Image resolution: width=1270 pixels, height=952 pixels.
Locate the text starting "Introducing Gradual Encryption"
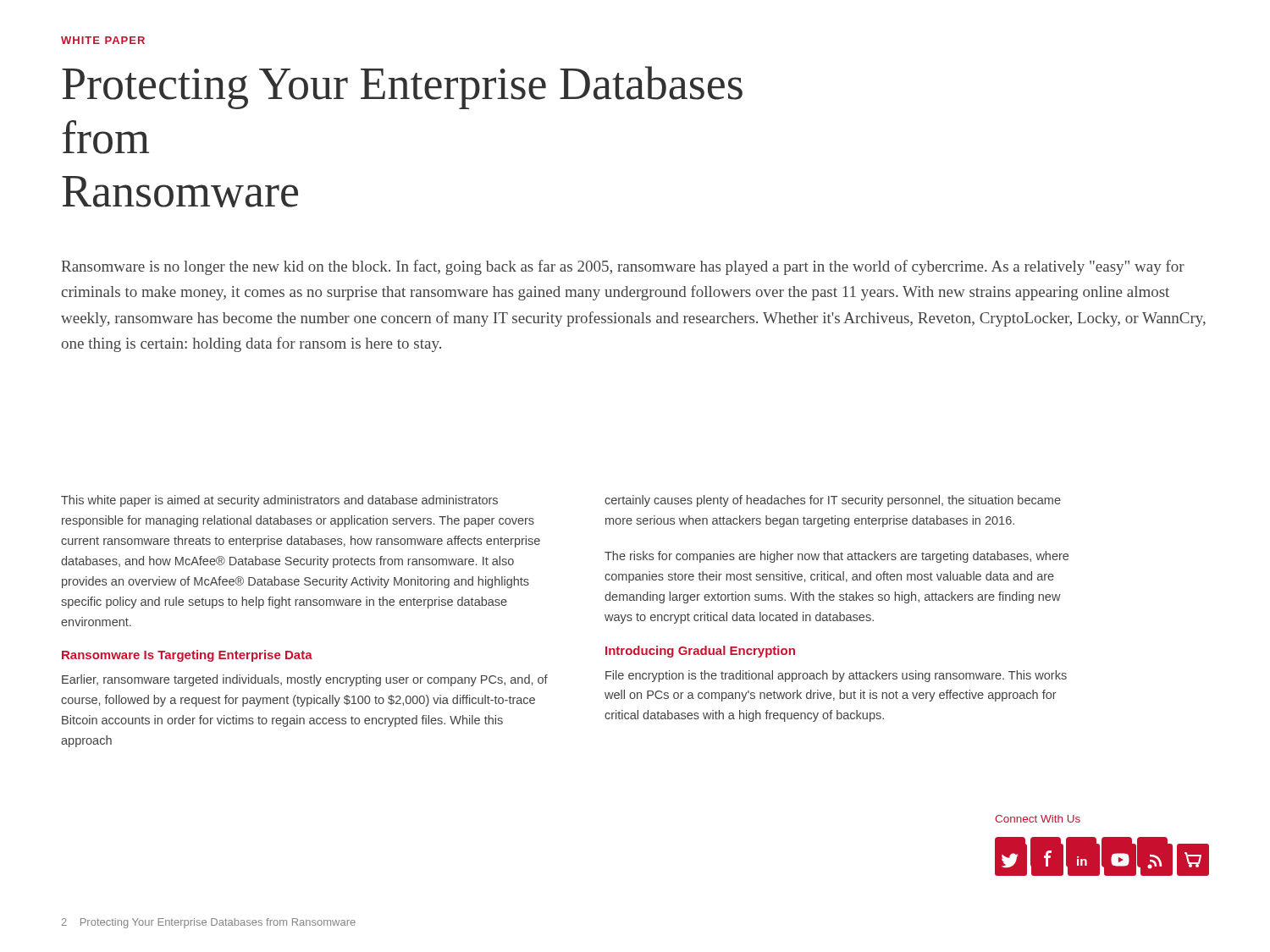click(700, 652)
